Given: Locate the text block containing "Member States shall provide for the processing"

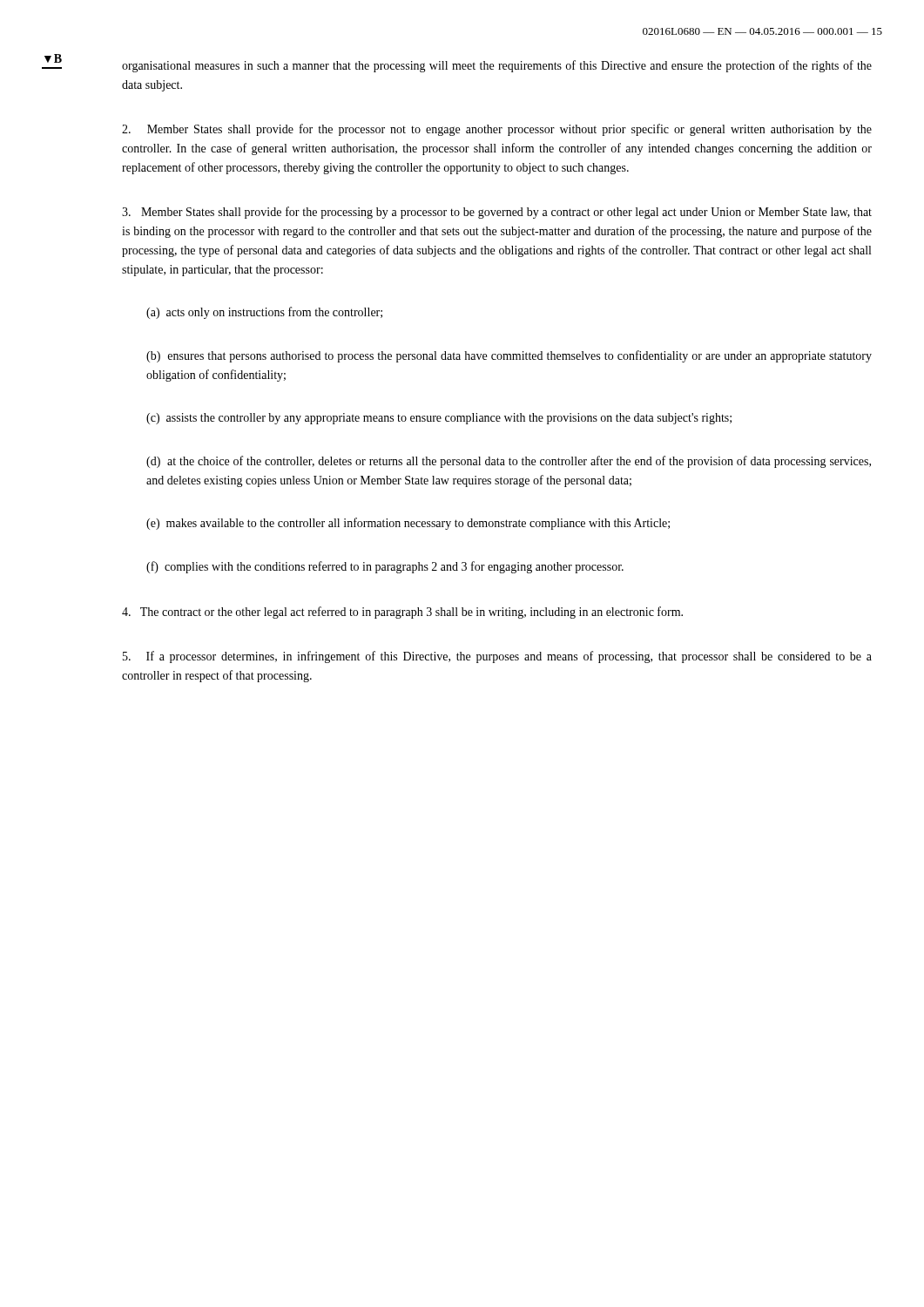Looking at the screenshot, I should 497,241.
